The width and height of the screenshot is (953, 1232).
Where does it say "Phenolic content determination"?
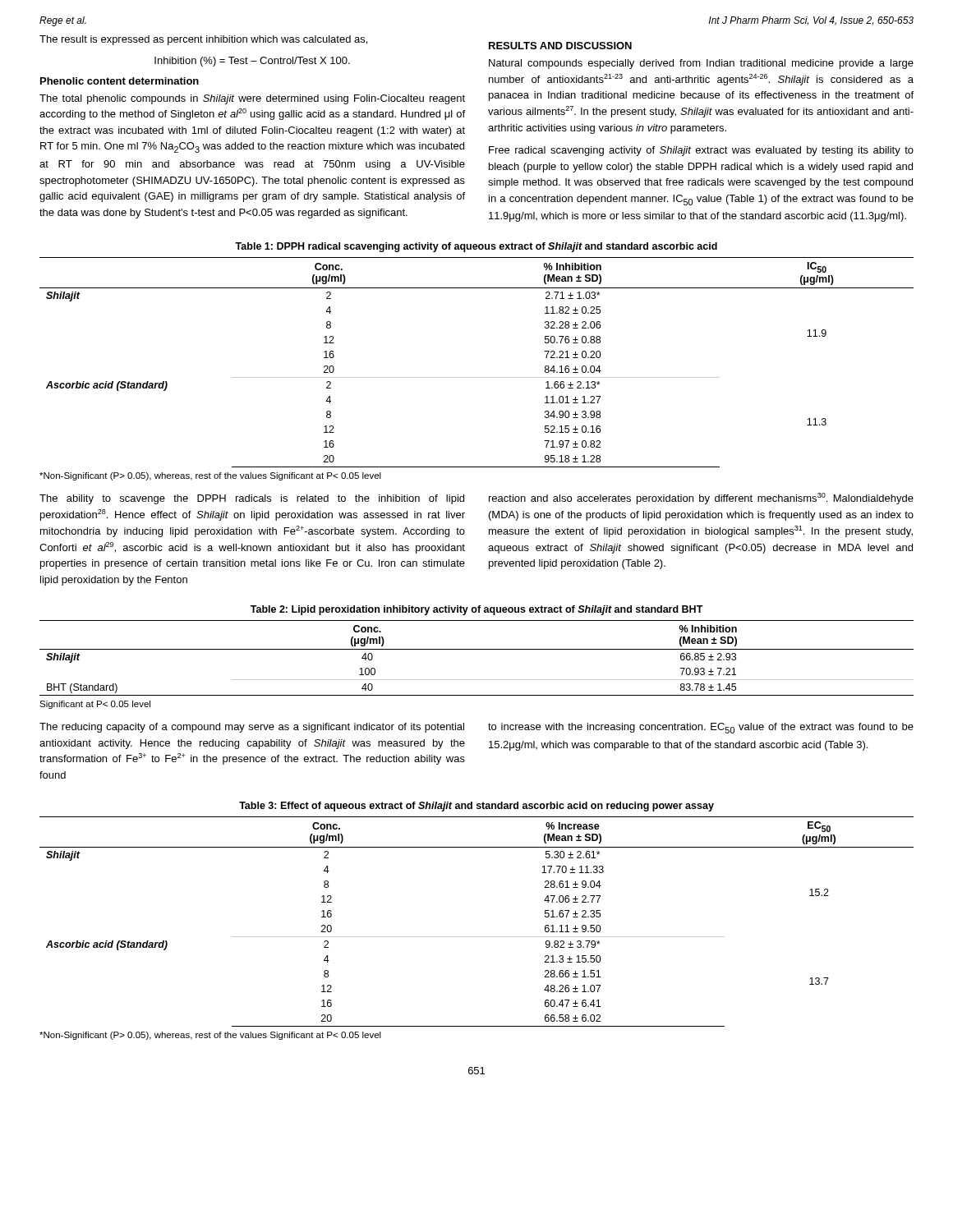(119, 80)
